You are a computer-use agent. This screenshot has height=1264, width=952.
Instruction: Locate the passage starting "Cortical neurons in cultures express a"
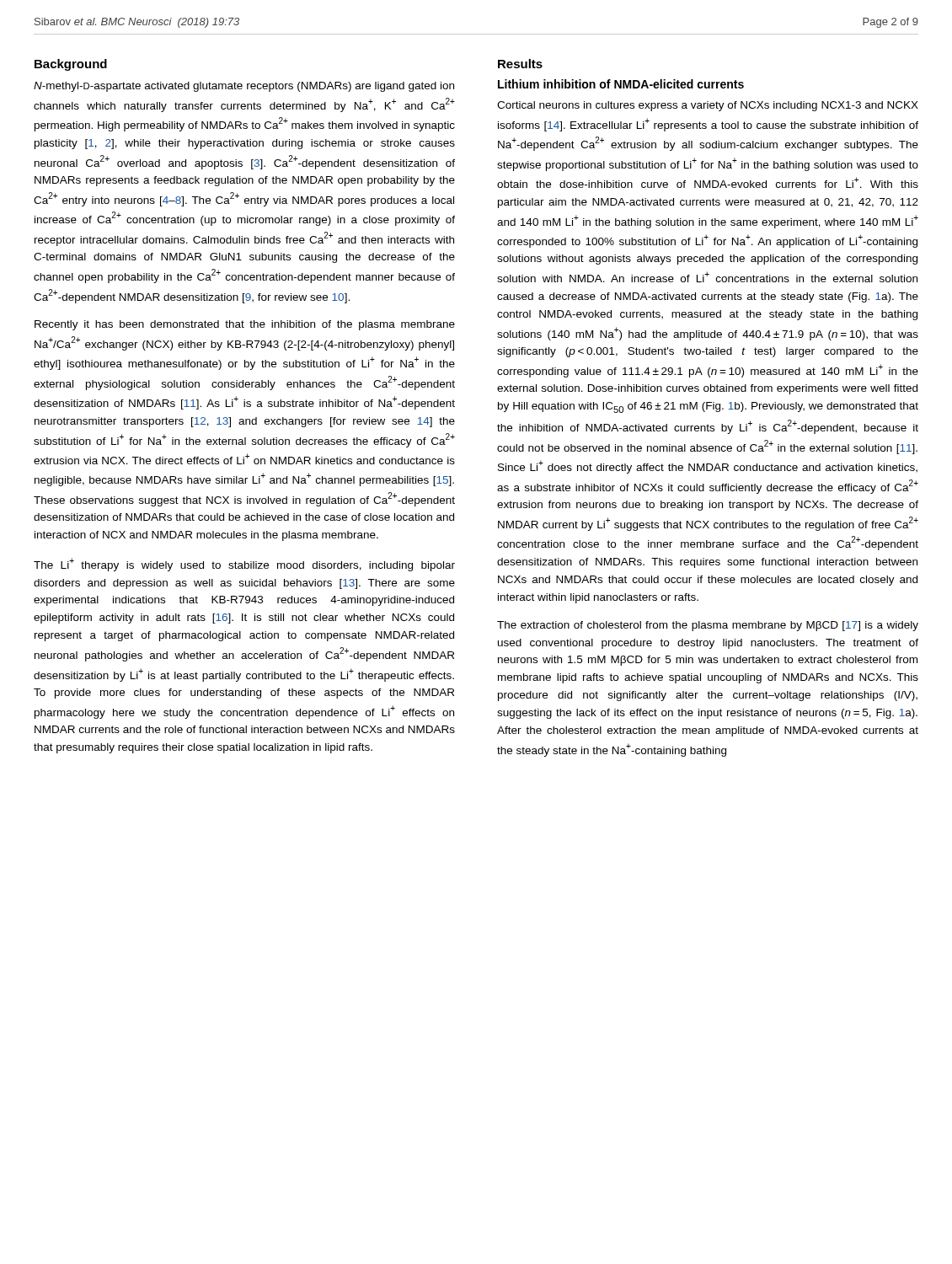coord(708,351)
